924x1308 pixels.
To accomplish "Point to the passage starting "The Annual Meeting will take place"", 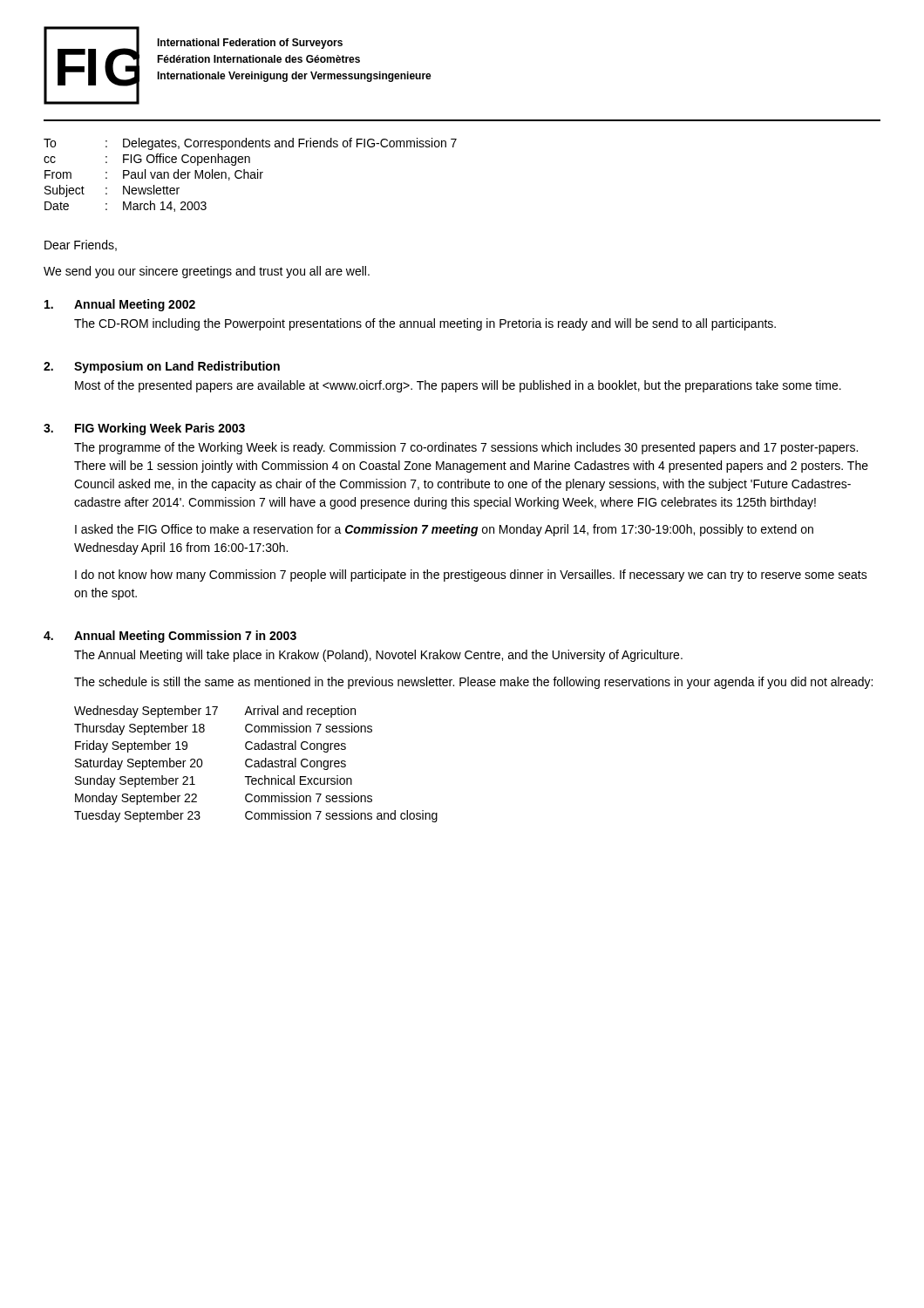I will 477,669.
